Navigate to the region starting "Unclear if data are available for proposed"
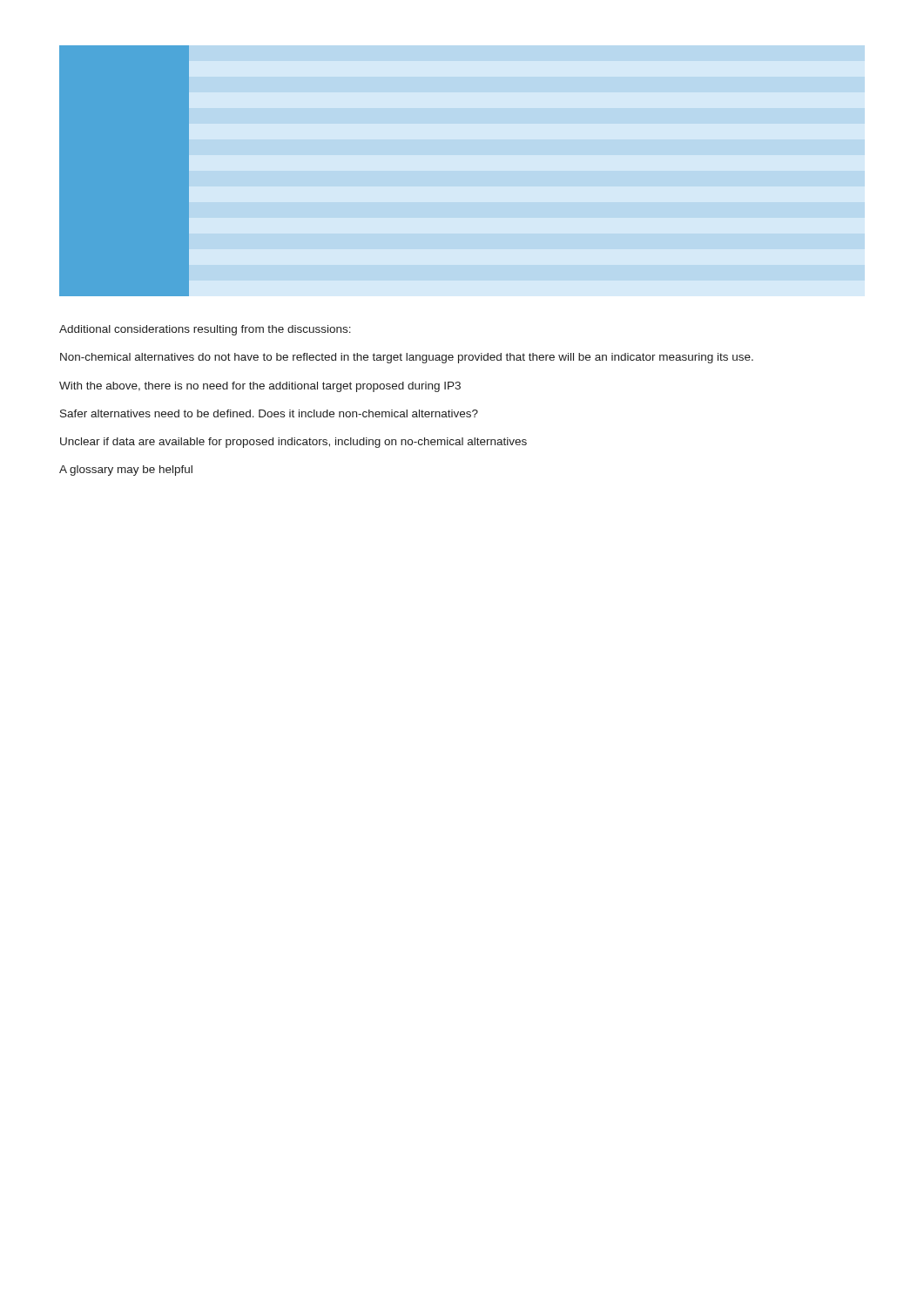This screenshot has width=924, height=1307. (x=293, y=441)
